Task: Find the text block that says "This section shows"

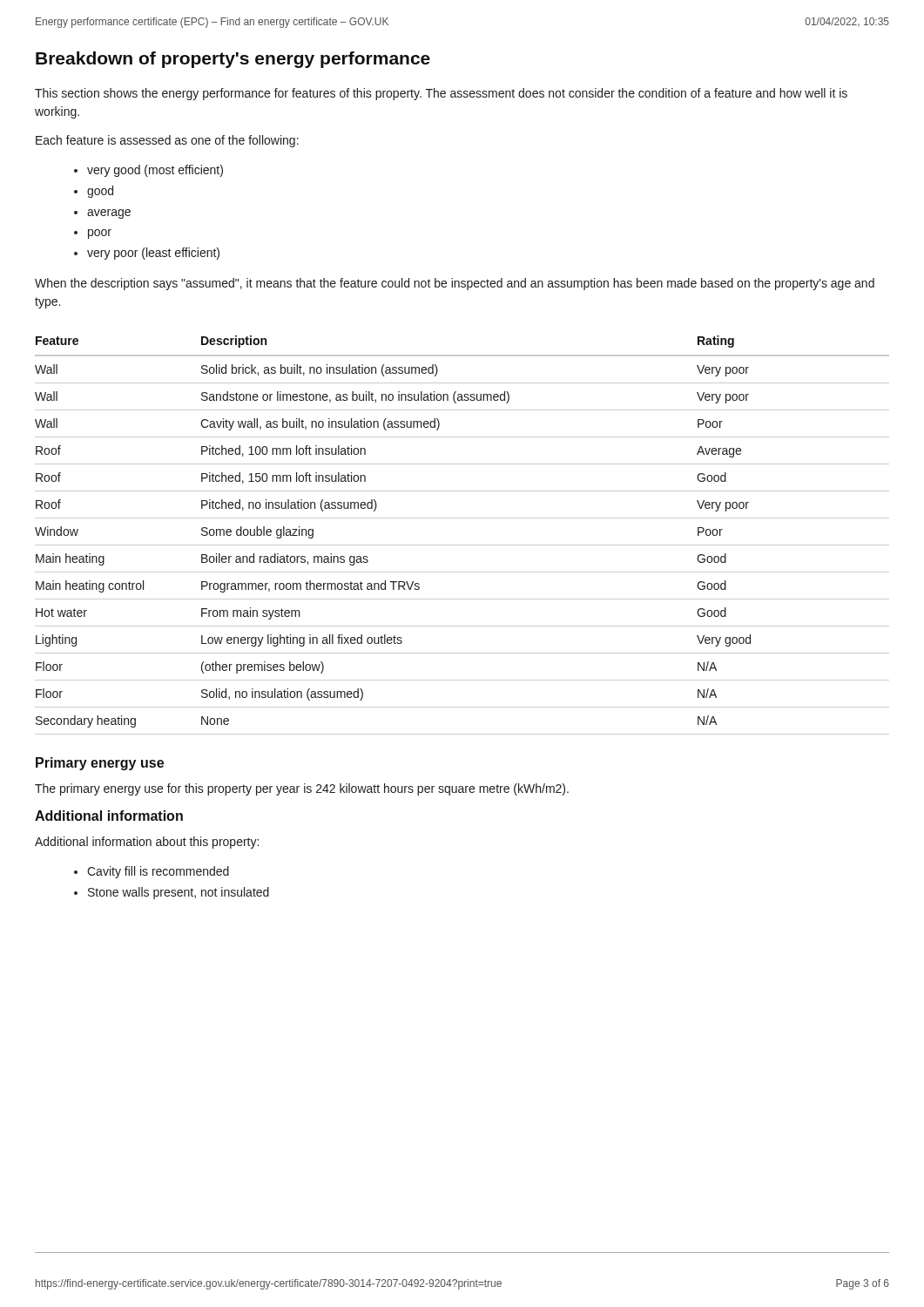Action: point(441,102)
